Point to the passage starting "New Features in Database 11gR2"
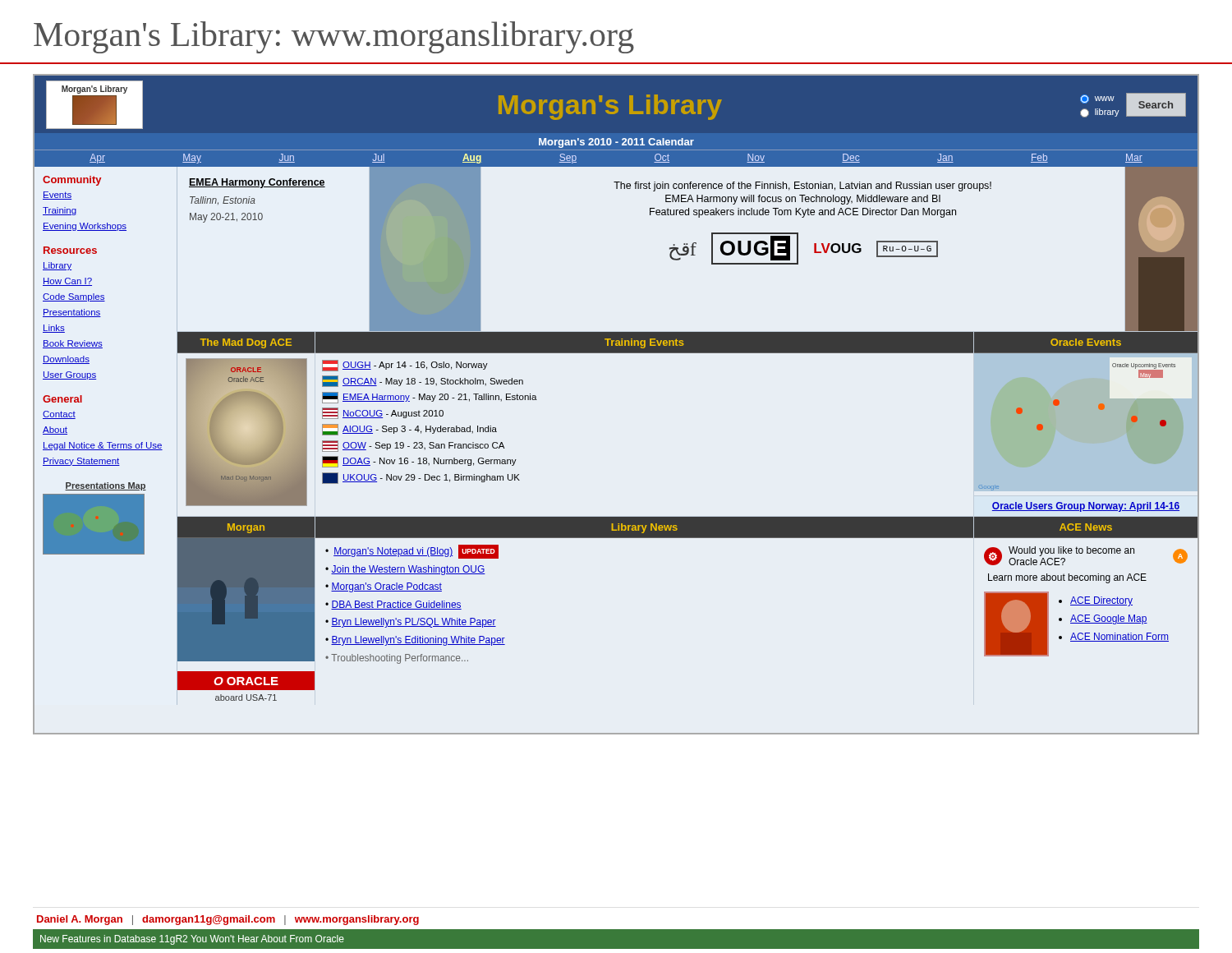Screen dimensions: 953x1232 pyautogui.click(x=192, y=939)
